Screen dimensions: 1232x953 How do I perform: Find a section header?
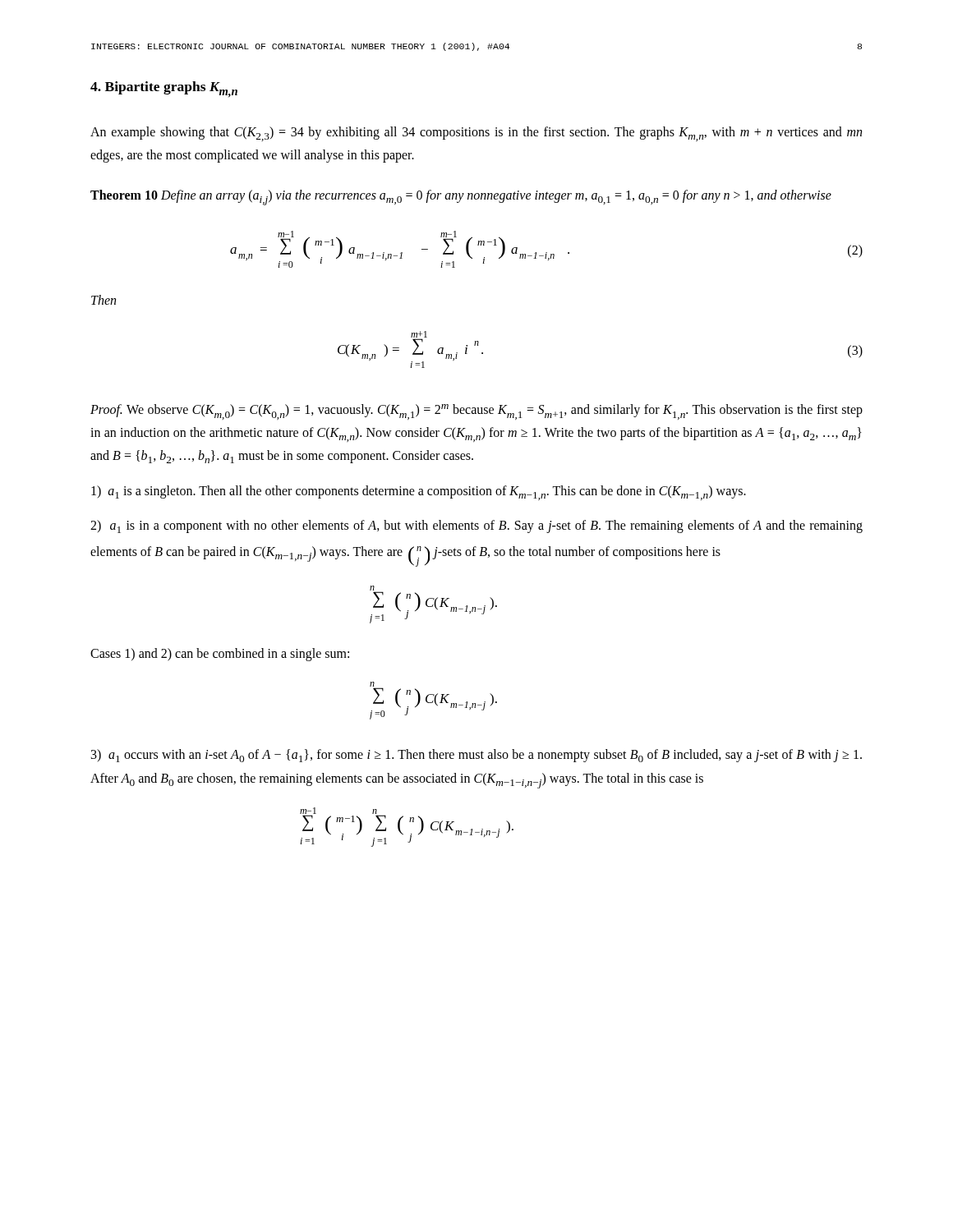click(164, 88)
